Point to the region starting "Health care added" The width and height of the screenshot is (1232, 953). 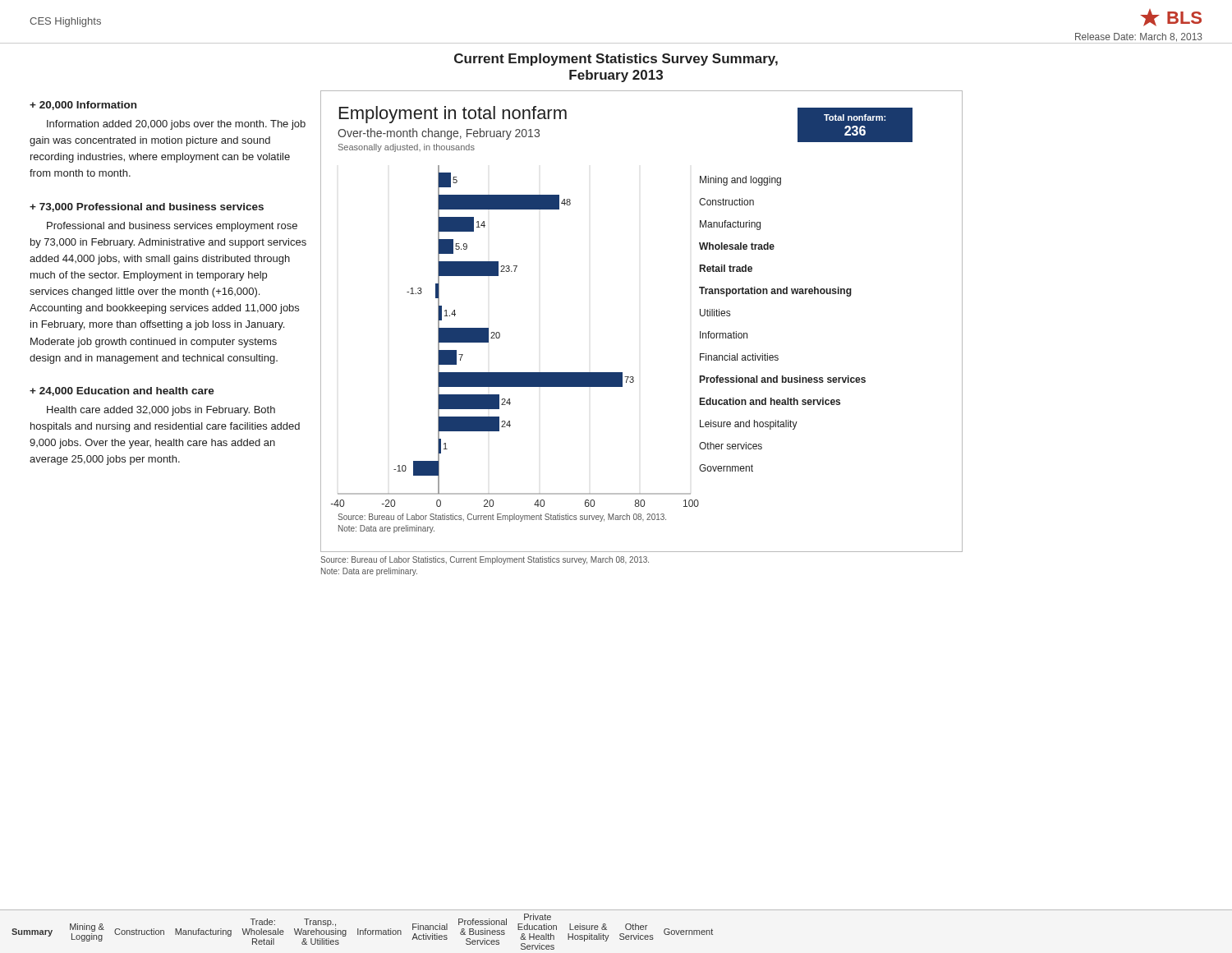pos(169,435)
